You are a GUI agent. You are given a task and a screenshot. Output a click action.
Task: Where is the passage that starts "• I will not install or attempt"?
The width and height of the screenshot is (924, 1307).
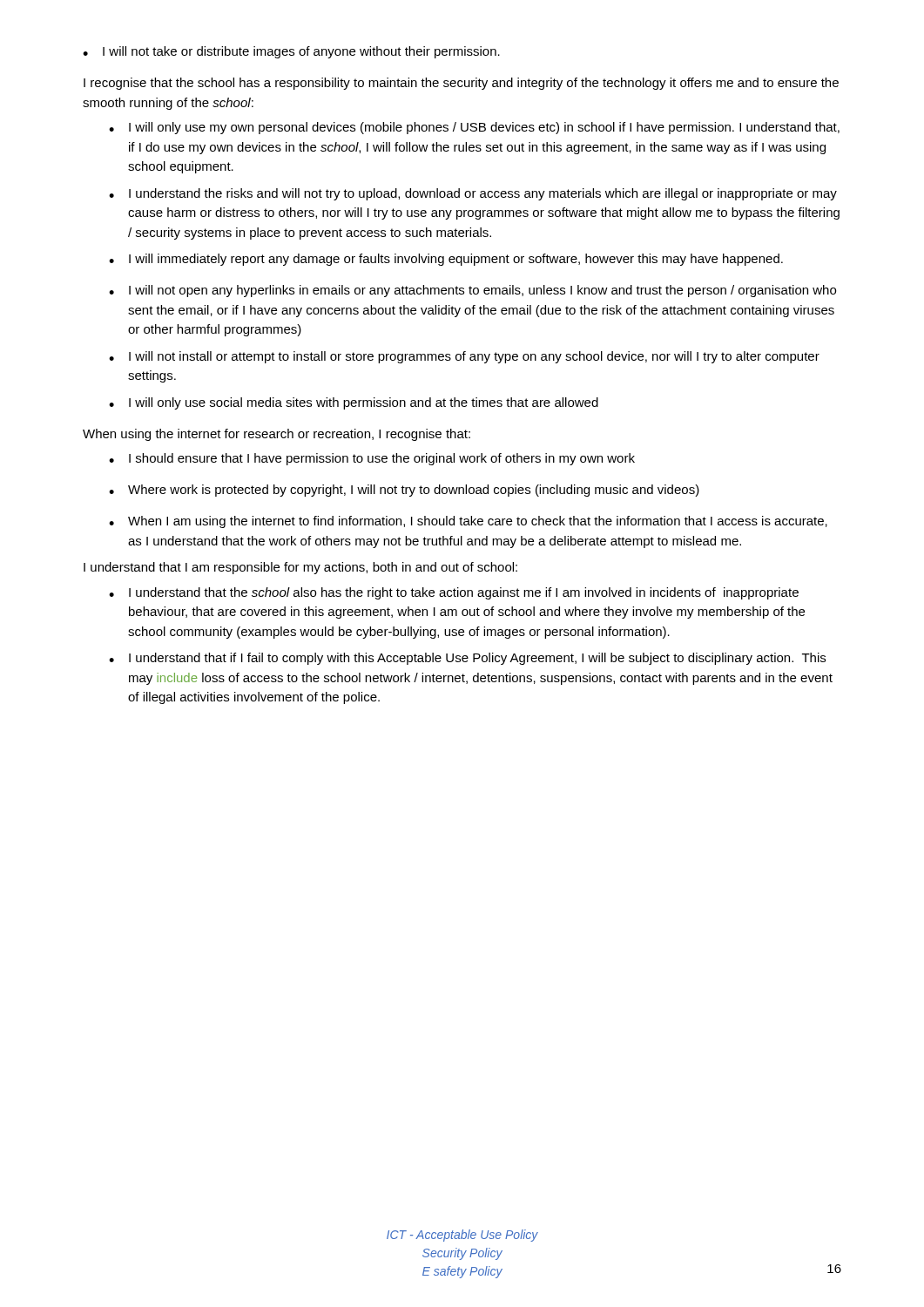475,366
